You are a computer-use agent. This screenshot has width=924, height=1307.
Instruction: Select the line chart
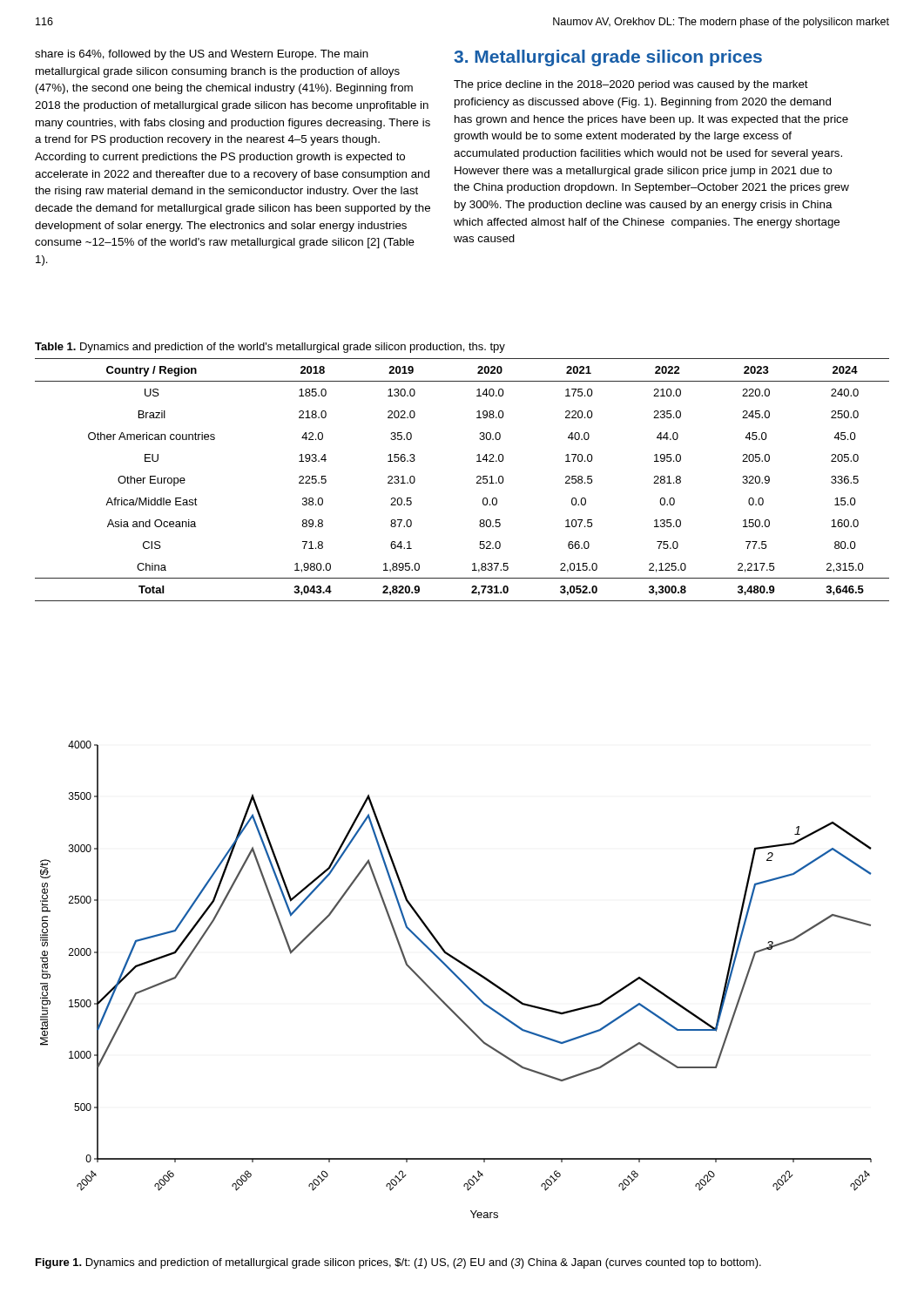[x=462, y=986]
